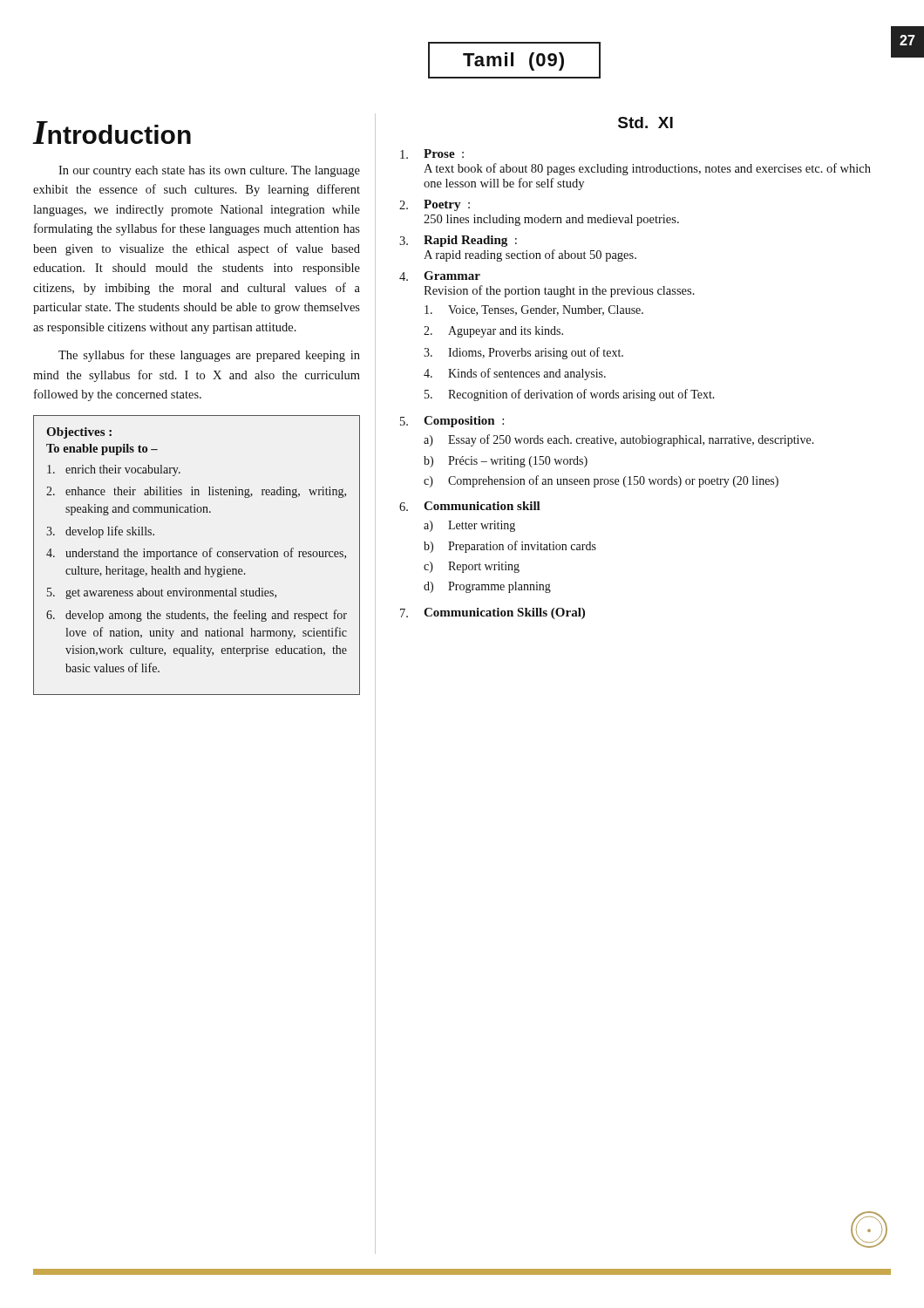Click on the region starting "4. Grammar Revision of the portion taught in"

click(440, 276)
